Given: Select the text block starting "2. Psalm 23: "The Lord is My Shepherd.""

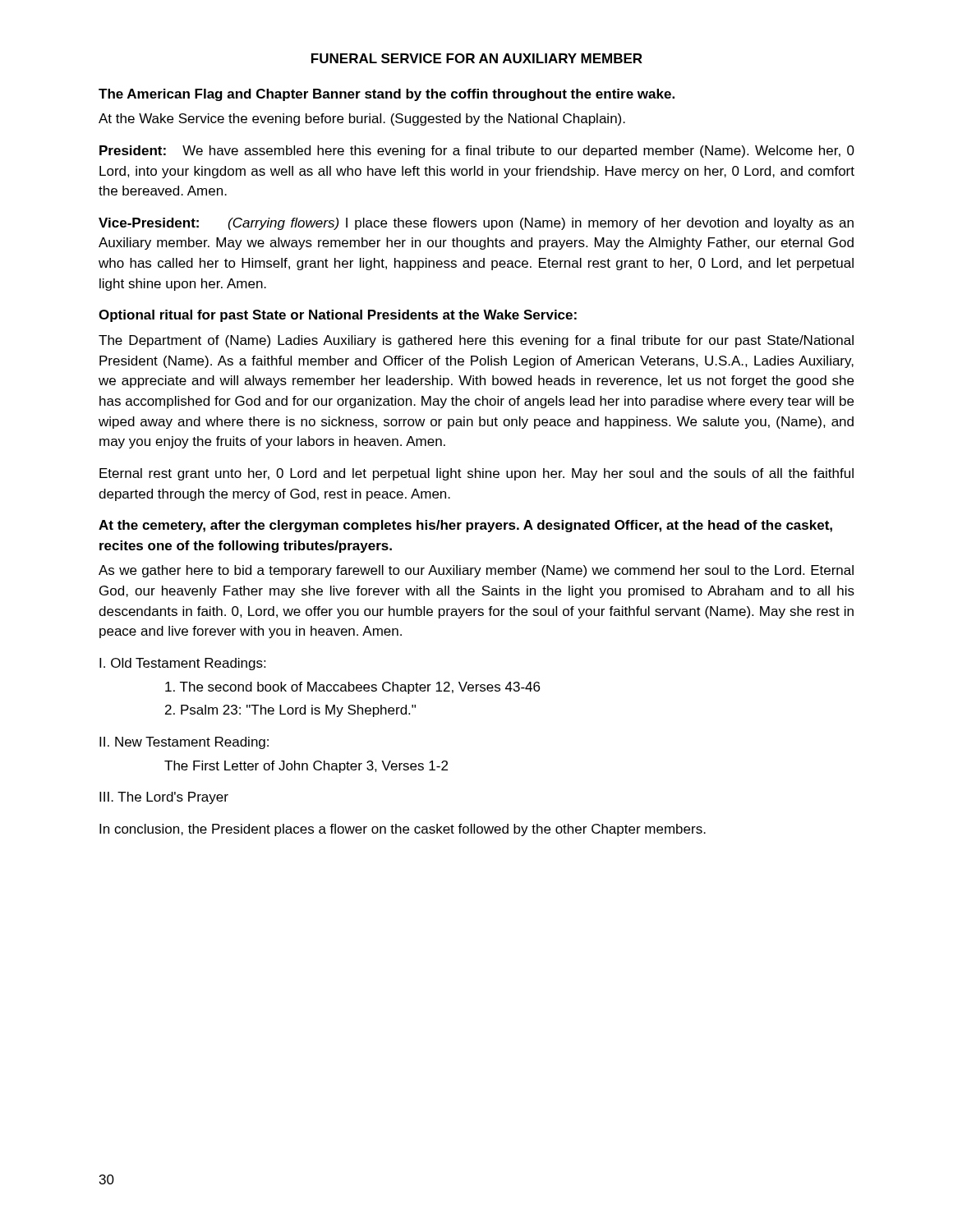Looking at the screenshot, I should point(290,710).
